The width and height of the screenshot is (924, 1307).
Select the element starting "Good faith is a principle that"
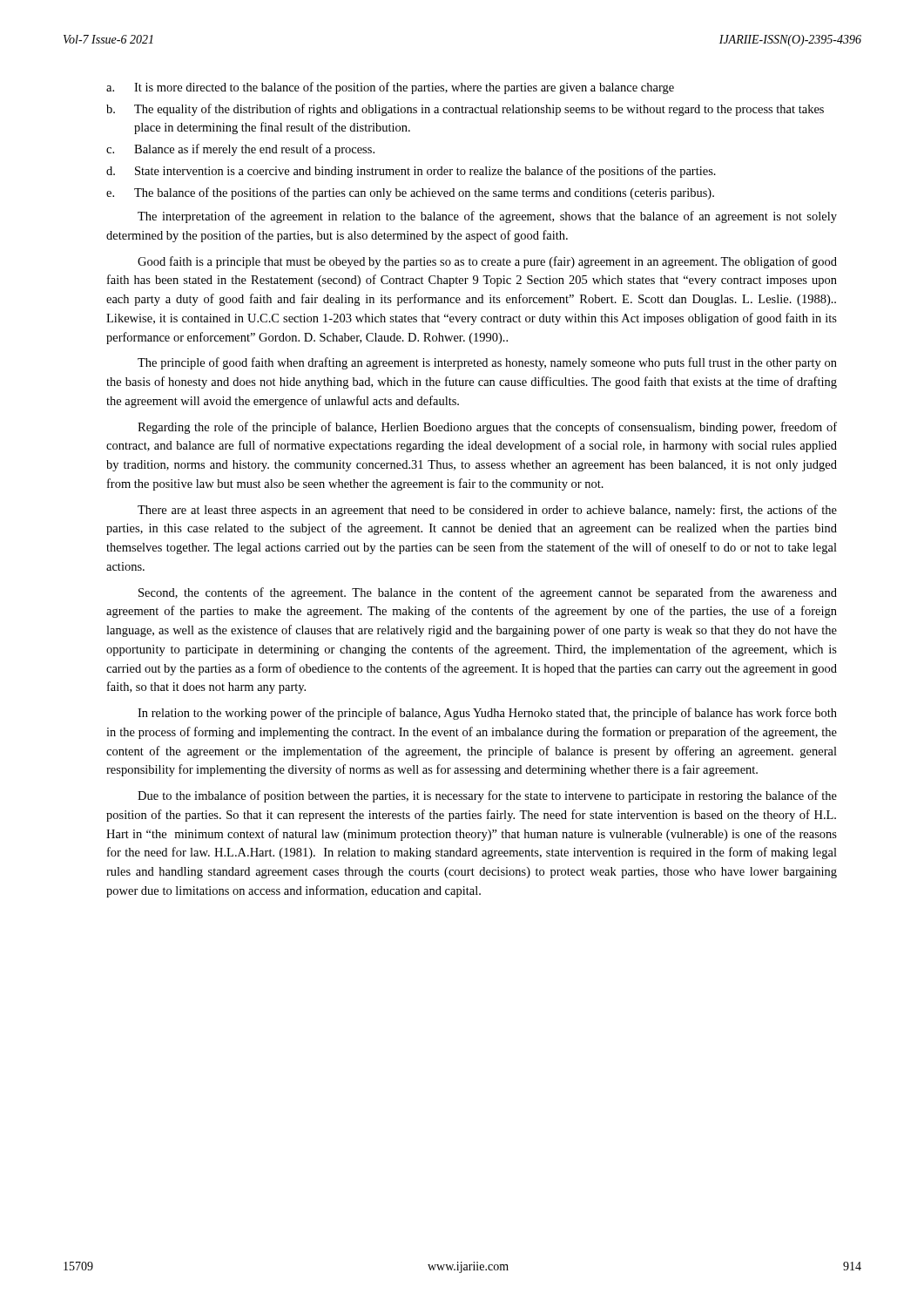[x=472, y=299]
